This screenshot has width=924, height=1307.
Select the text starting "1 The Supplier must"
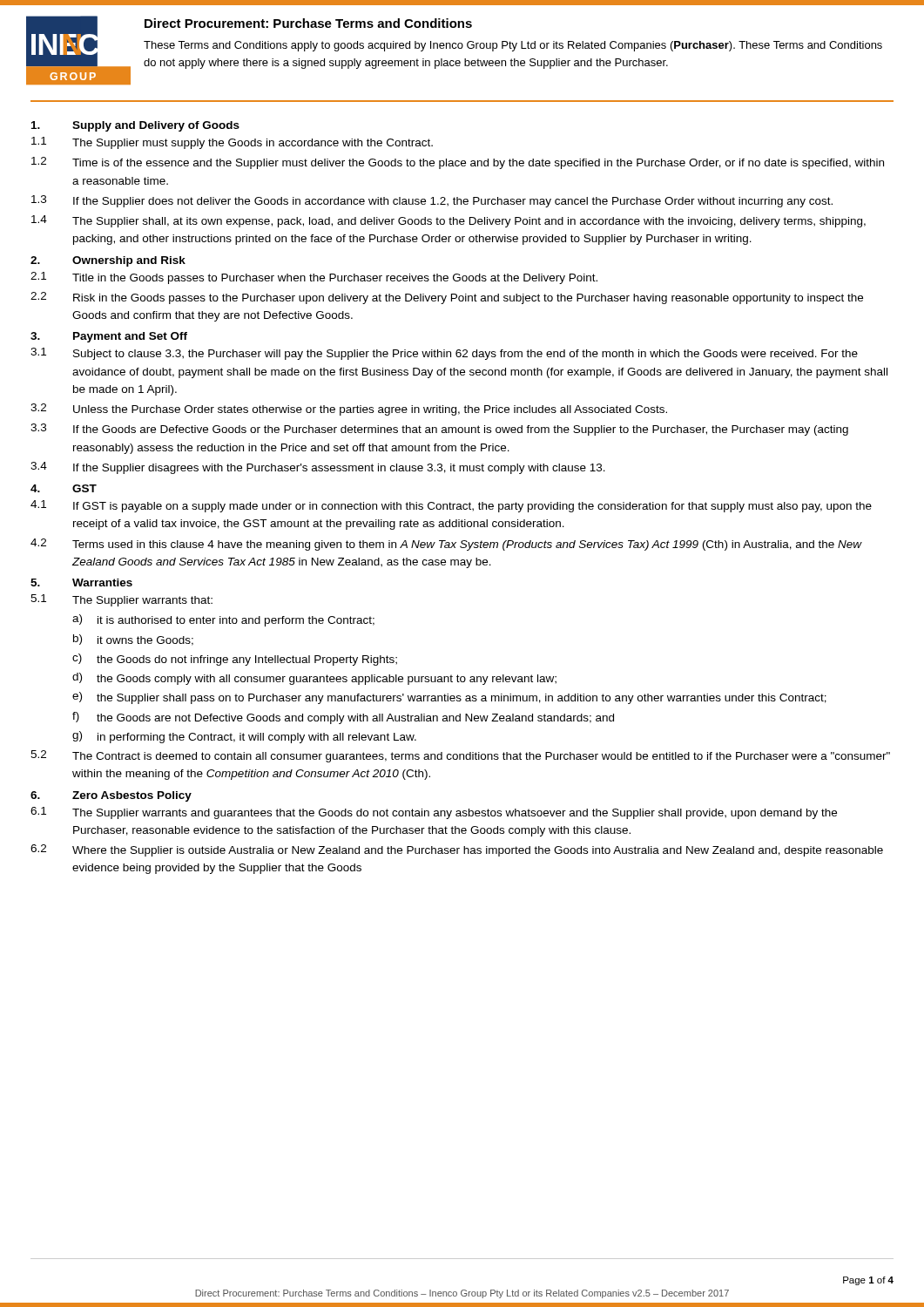[232, 143]
